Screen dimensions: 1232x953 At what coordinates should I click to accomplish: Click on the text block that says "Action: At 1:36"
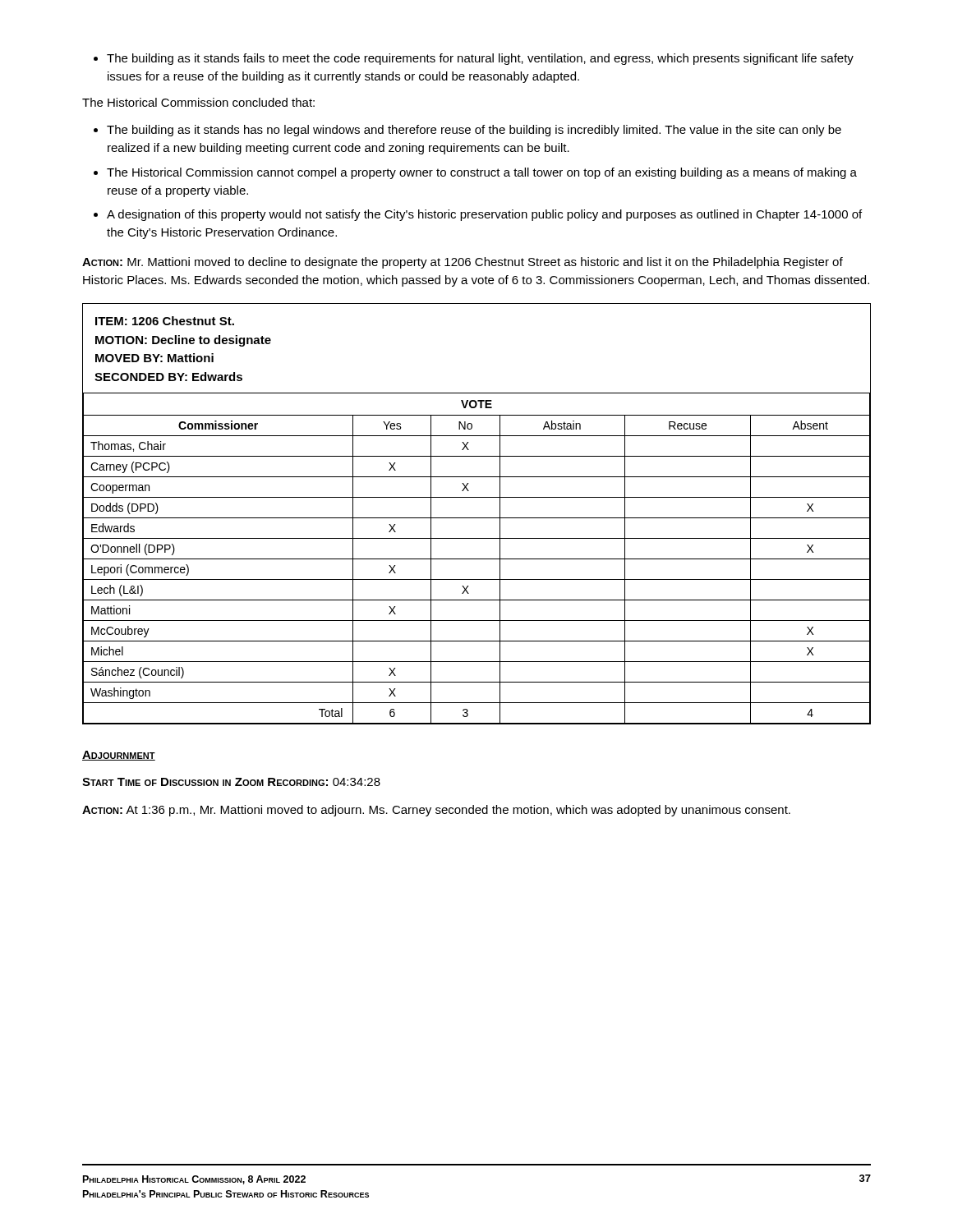[437, 809]
